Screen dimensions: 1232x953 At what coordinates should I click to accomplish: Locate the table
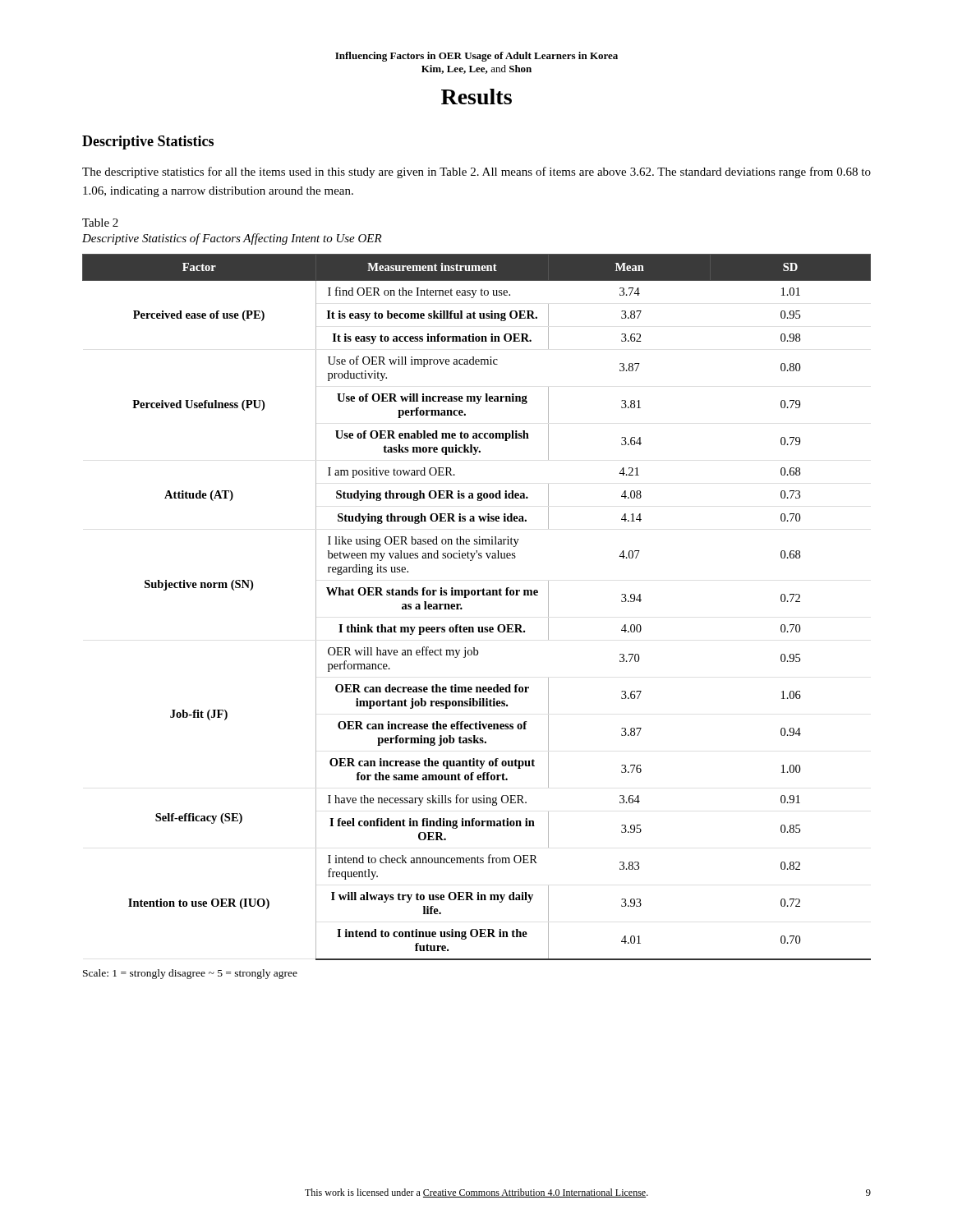point(476,607)
